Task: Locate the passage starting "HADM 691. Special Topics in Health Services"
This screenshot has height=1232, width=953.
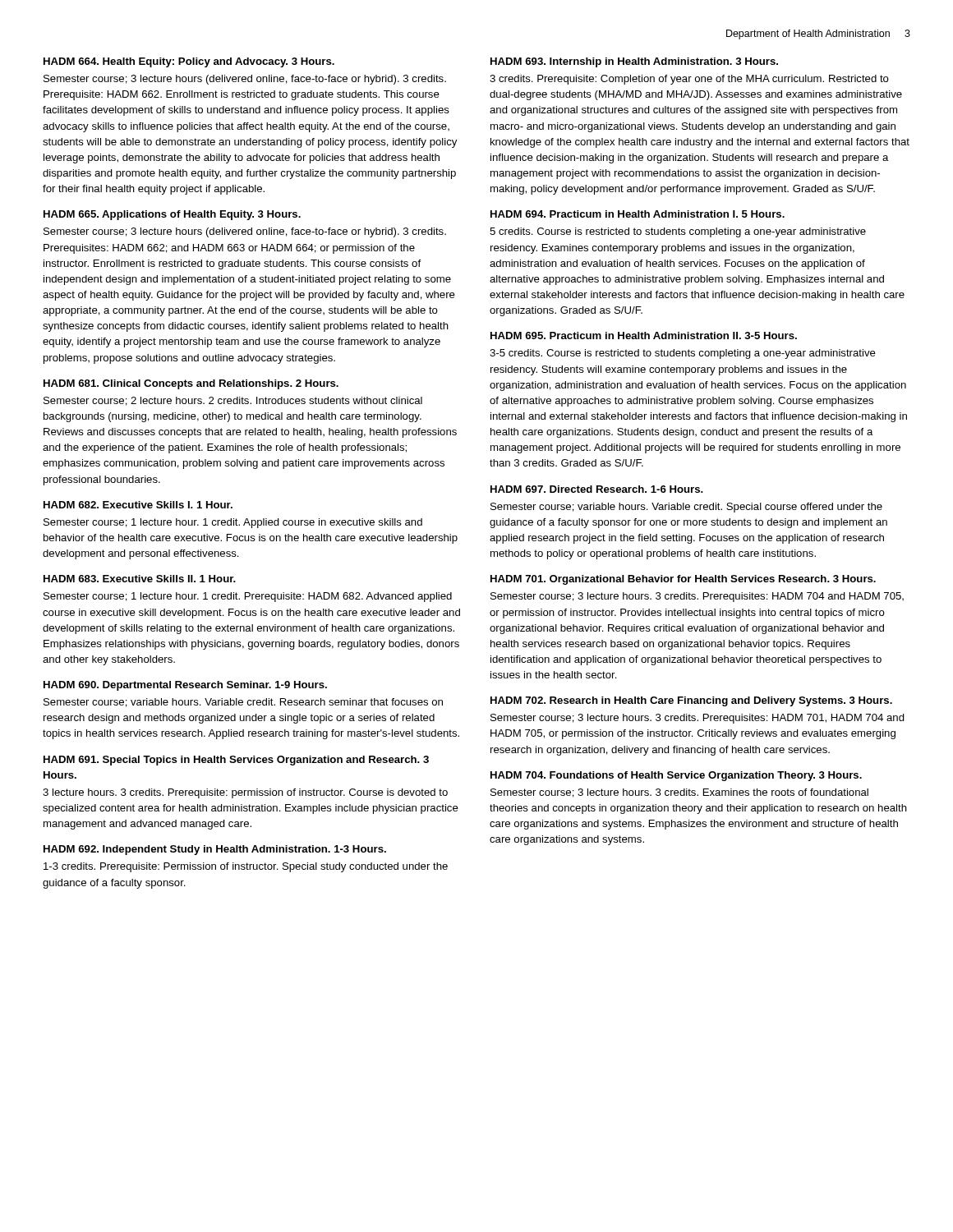Action: tap(253, 791)
